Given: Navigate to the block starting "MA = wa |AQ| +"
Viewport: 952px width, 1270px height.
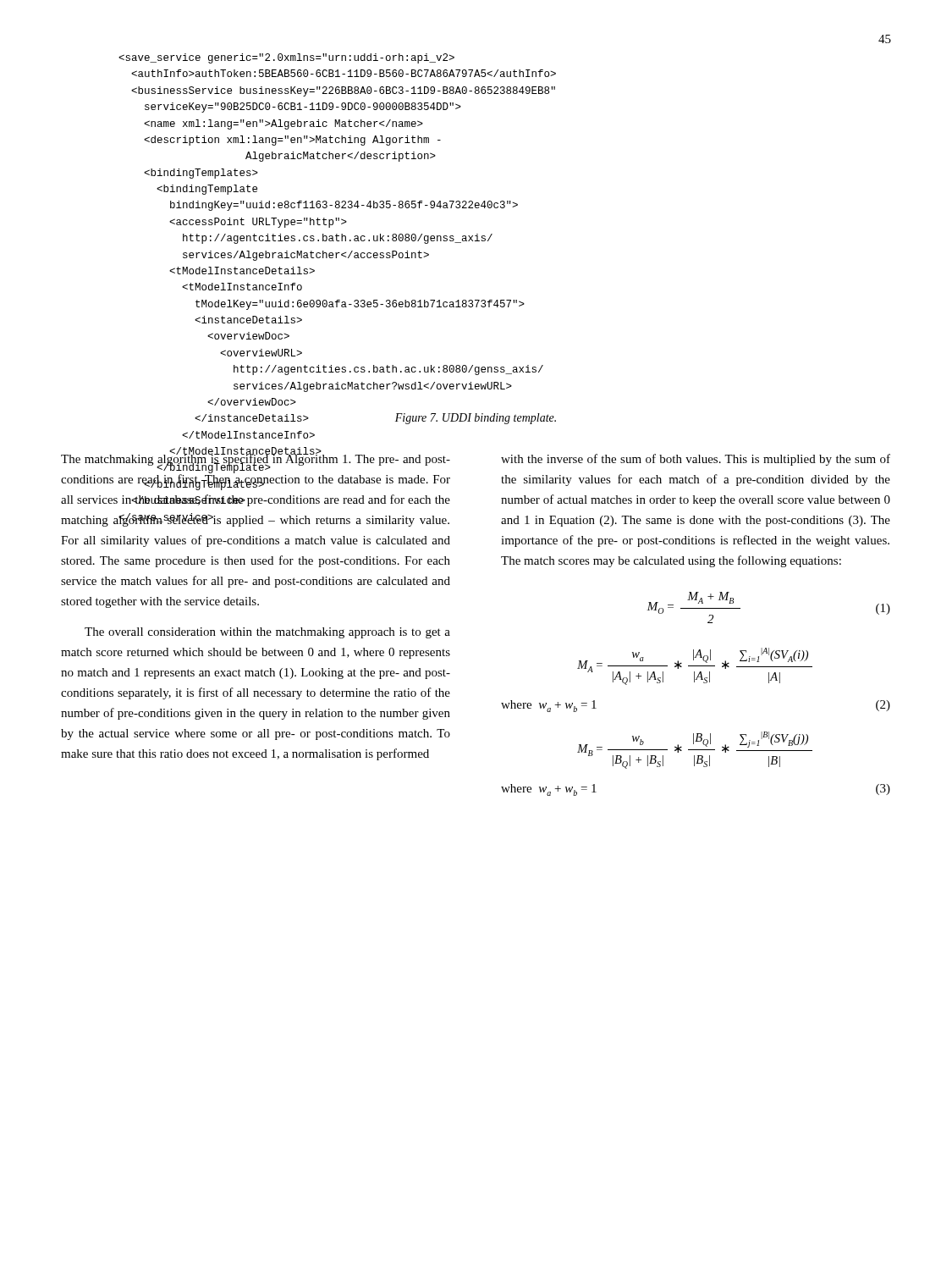Looking at the screenshot, I should [x=695, y=666].
